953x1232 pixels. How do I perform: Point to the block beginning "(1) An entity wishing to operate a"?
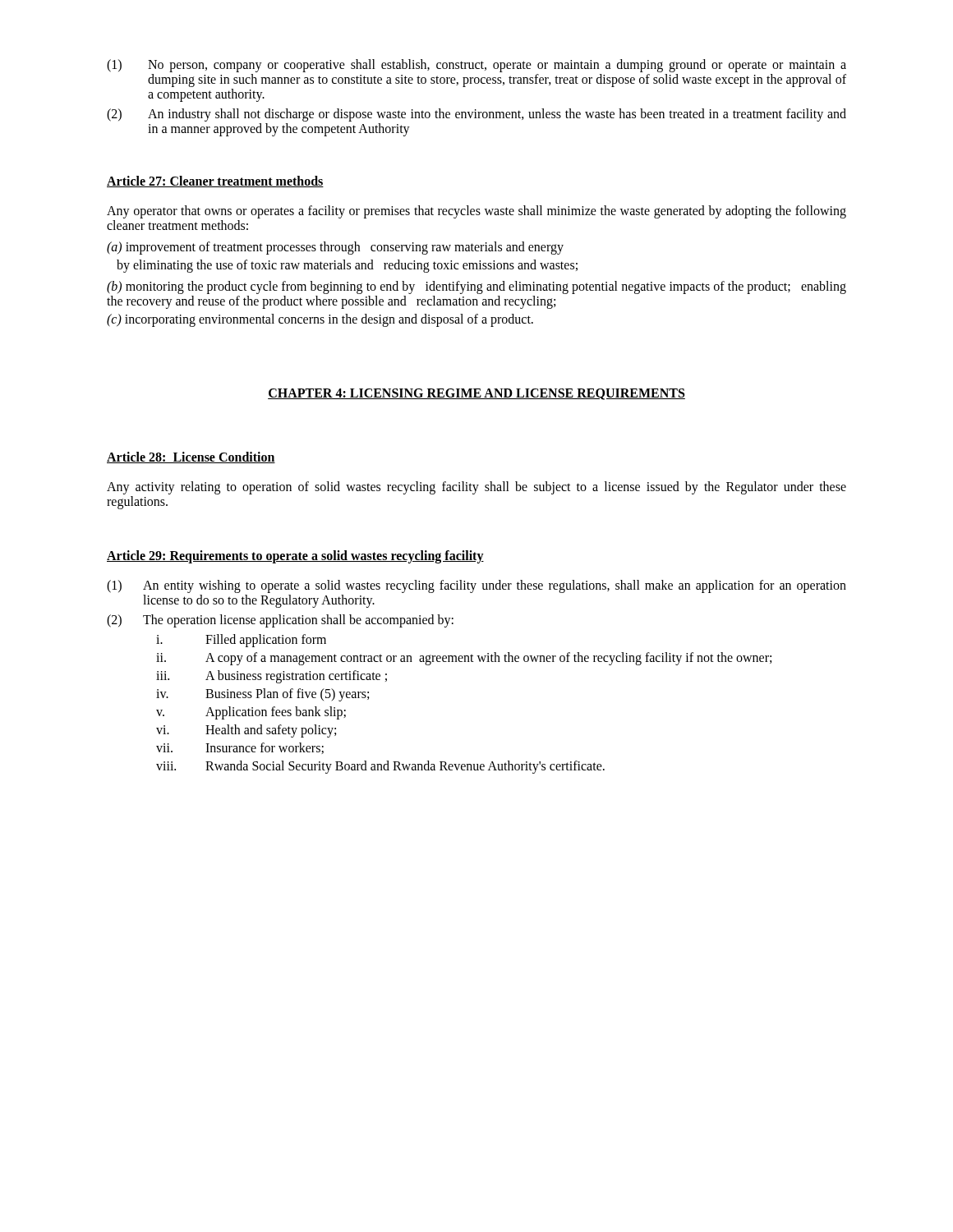[x=476, y=593]
